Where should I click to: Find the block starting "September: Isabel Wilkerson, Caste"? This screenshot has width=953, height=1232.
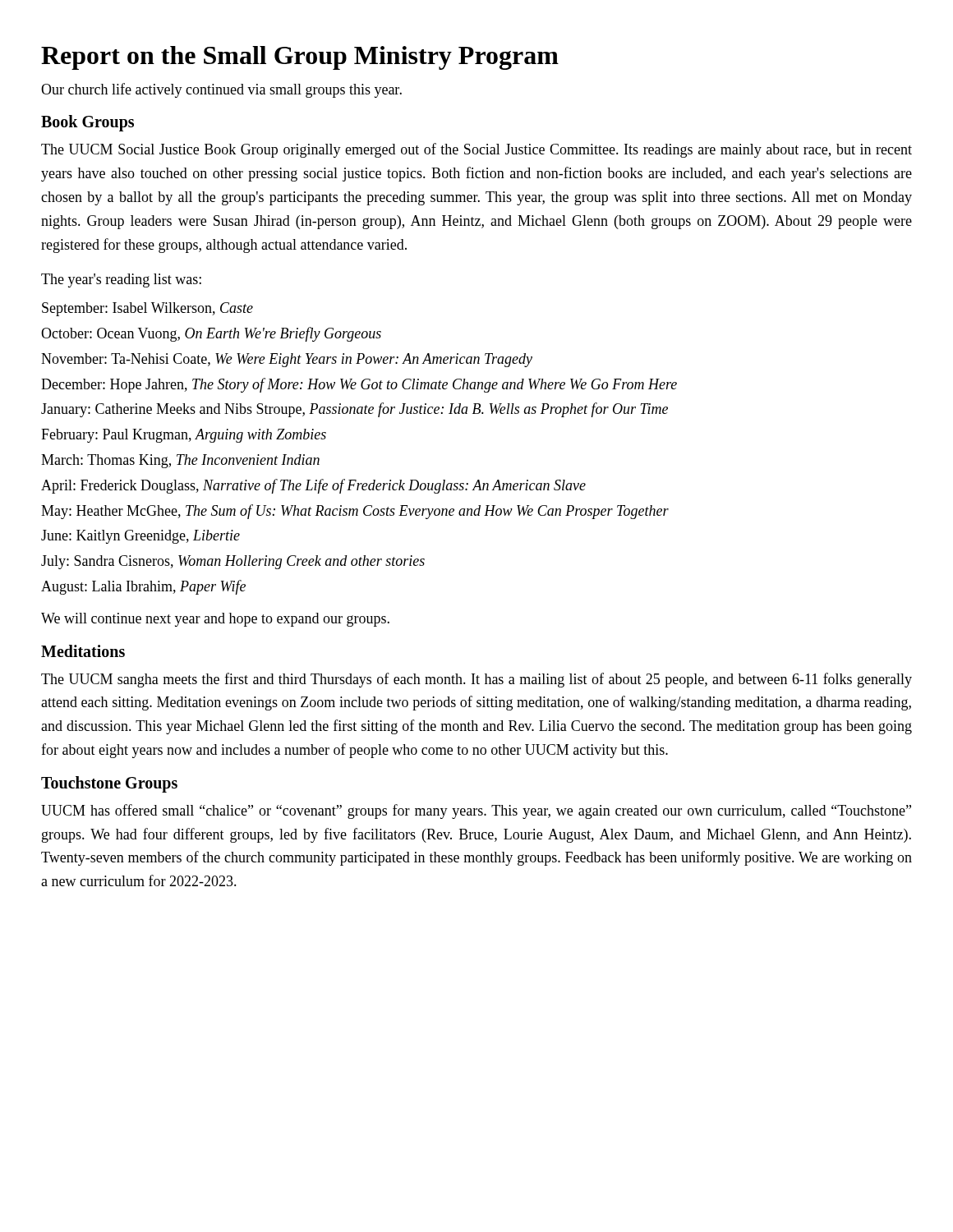point(147,308)
